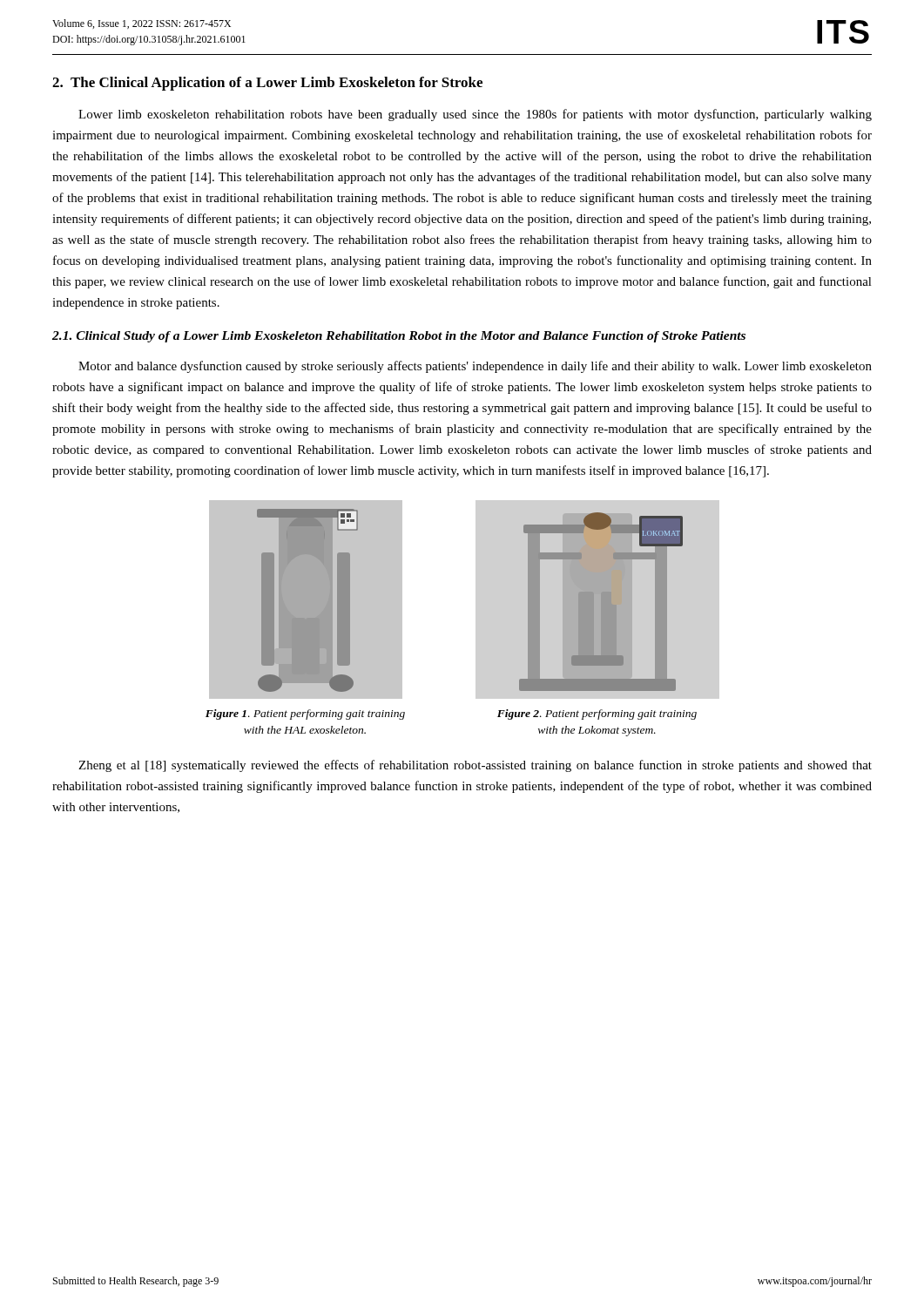This screenshot has width=924, height=1307.
Task: Locate the caption that opens with "Figure 2. Patient performing gait training with the"
Action: pyautogui.click(x=597, y=722)
